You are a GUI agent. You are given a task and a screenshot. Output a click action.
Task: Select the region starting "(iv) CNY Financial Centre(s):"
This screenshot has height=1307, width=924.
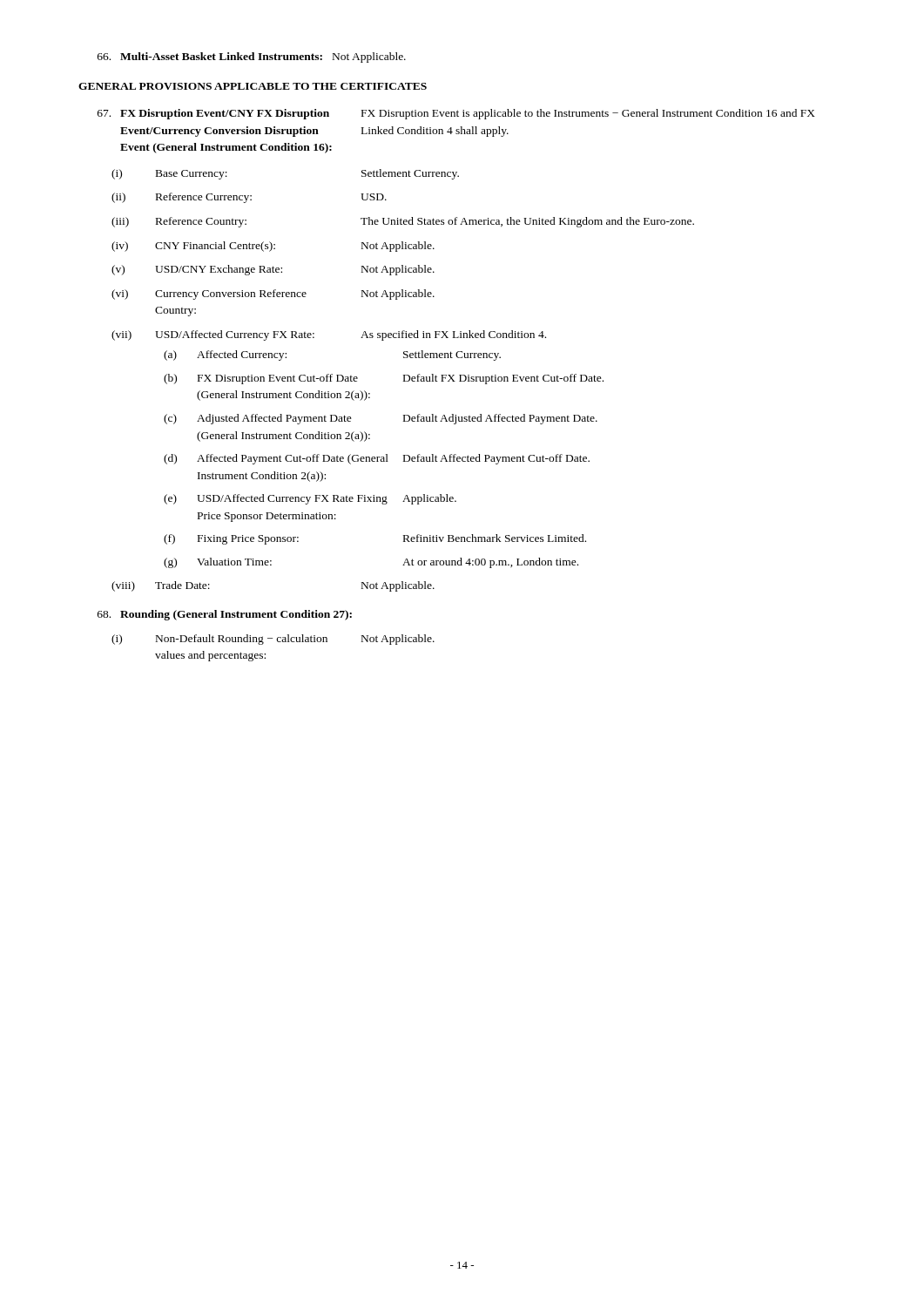tap(273, 247)
